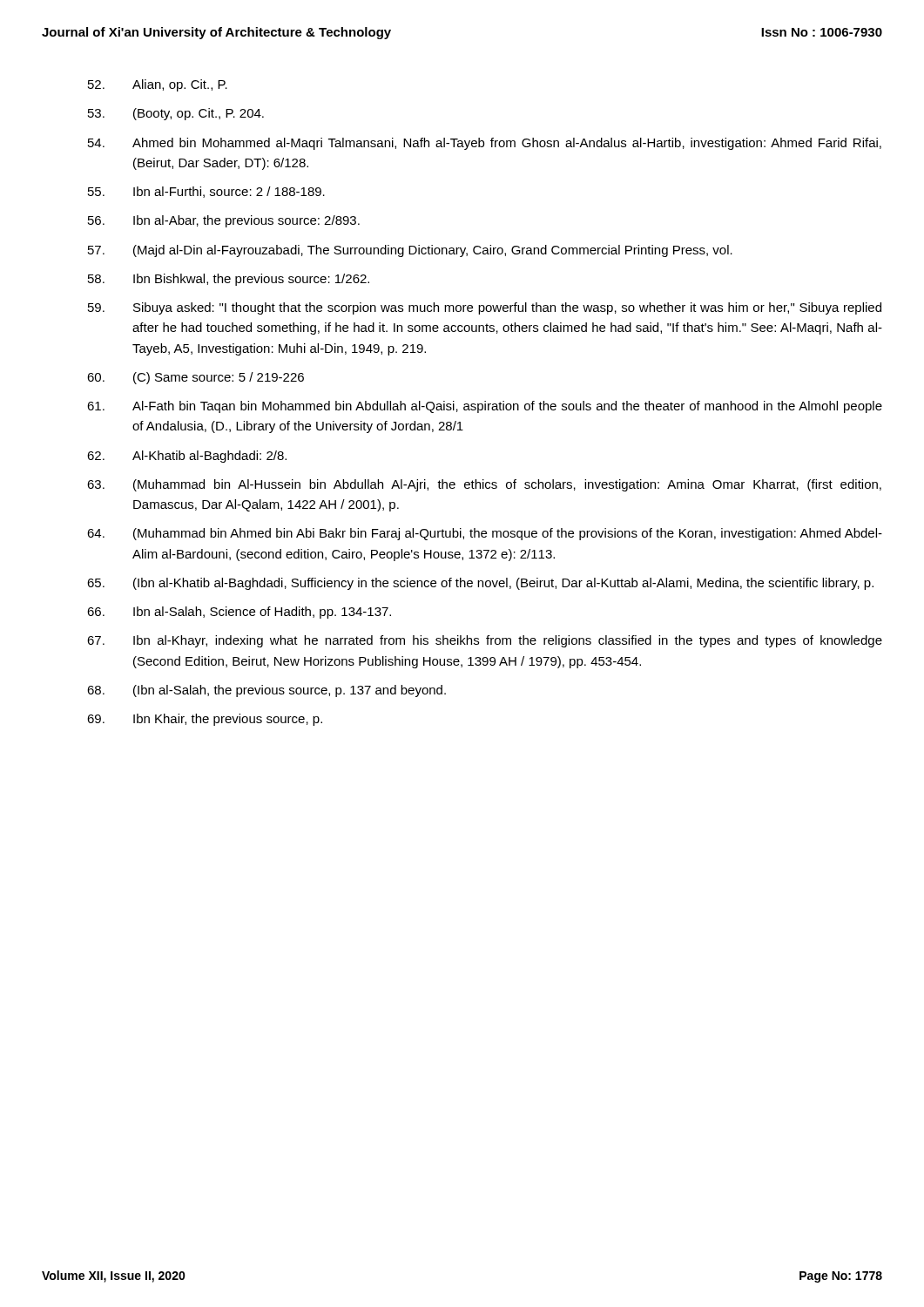
Task: Select the list item that says "59. Sibuya asked: "I thought that the"
Action: [x=485, y=327]
